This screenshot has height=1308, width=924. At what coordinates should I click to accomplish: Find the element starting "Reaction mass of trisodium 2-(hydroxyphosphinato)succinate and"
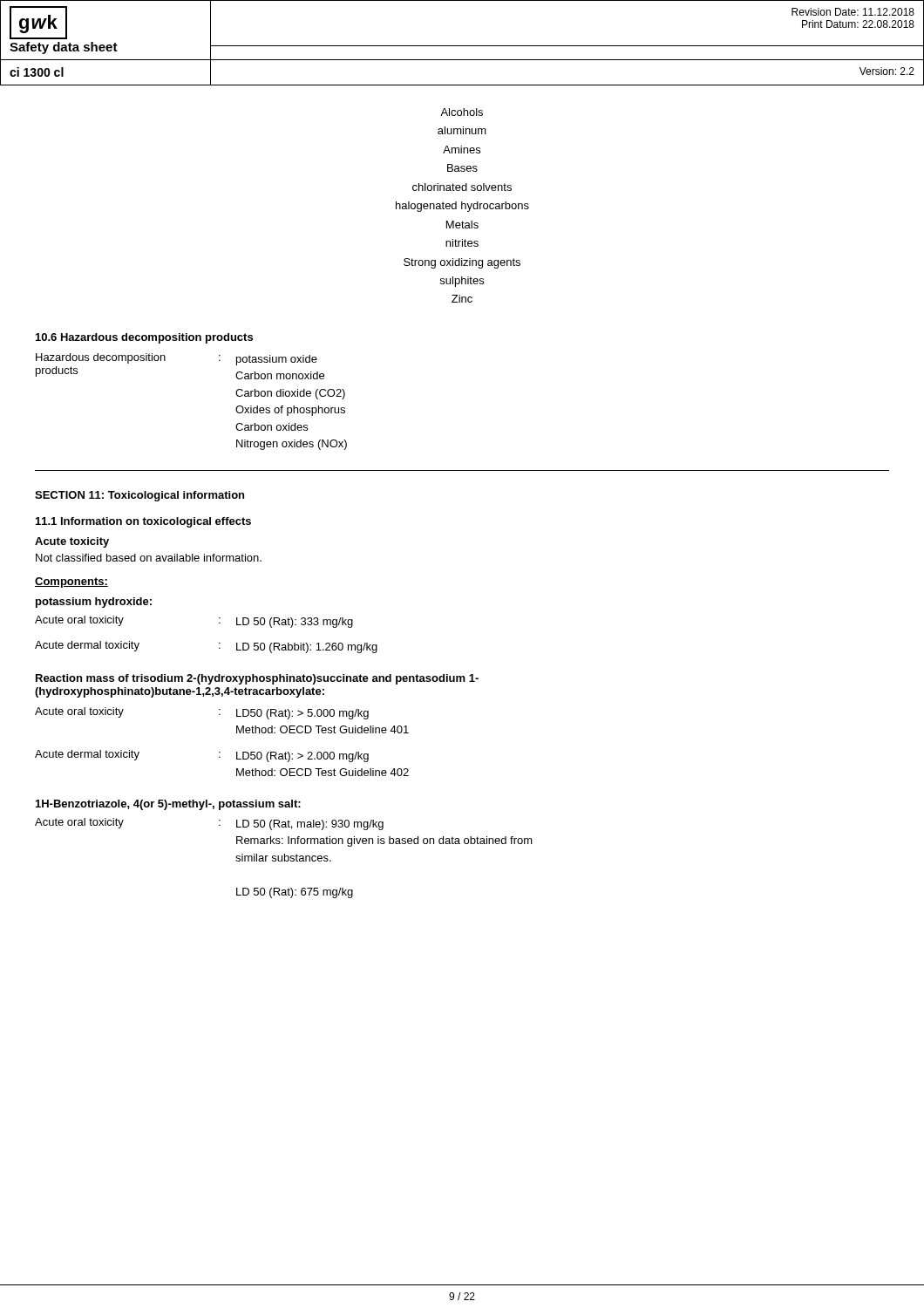pyautogui.click(x=462, y=684)
